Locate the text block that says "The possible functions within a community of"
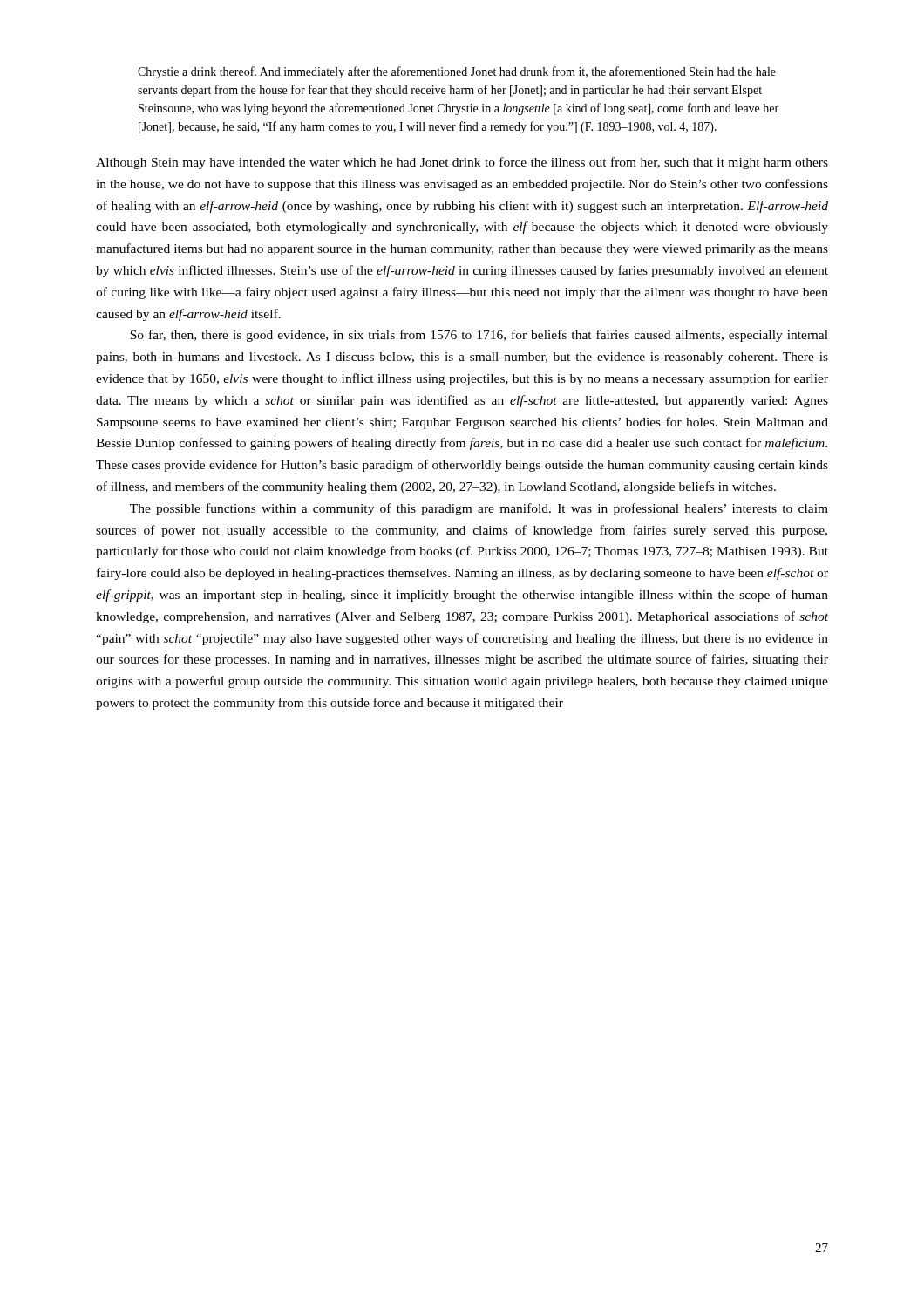 click(462, 606)
